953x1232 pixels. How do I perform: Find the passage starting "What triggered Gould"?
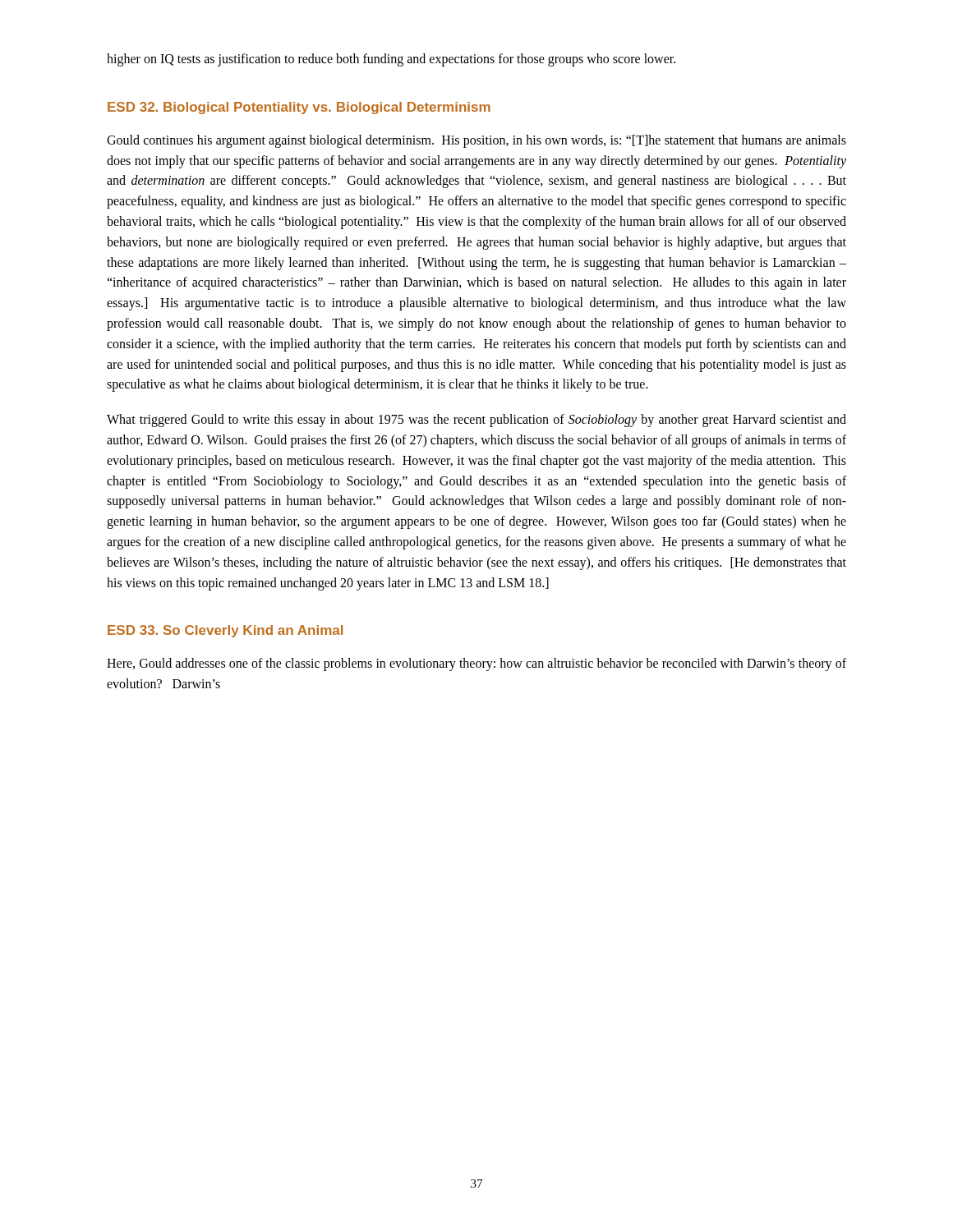476,501
